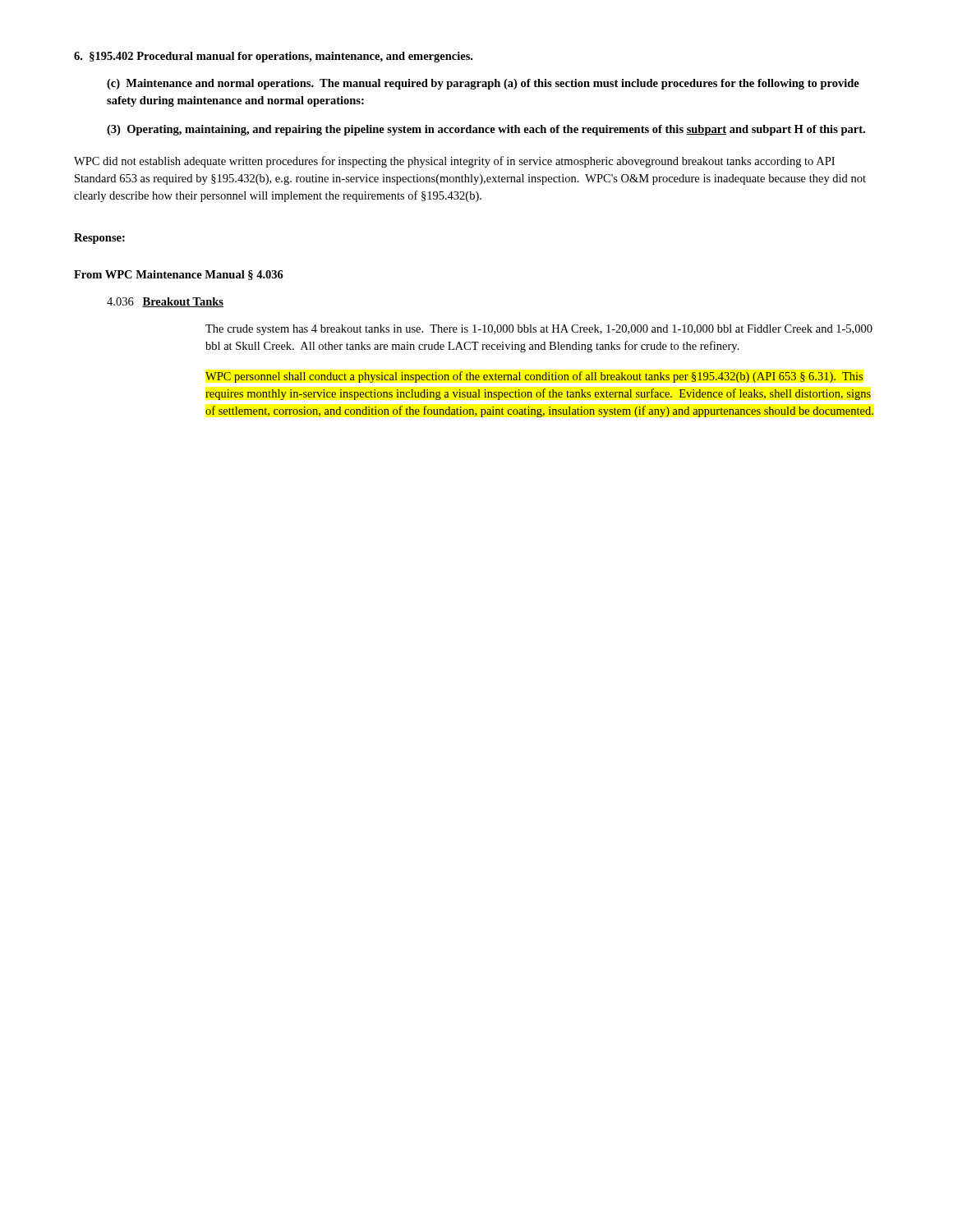Click the passage that begins "The crude system has 4 breakout"
Screen dimensions: 1232x953
coord(542,338)
